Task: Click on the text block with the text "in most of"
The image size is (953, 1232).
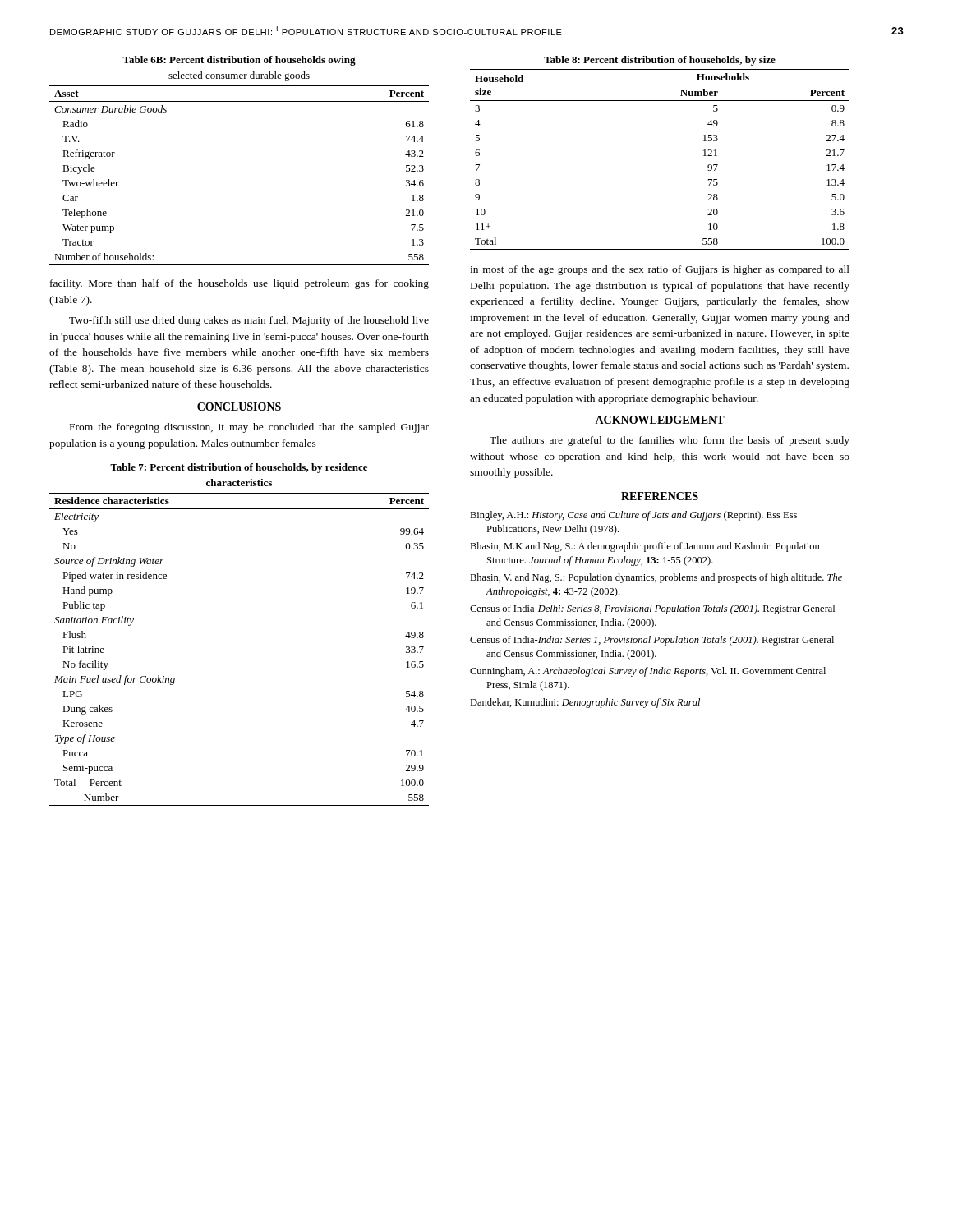Action: pyautogui.click(x=660, y=333)
